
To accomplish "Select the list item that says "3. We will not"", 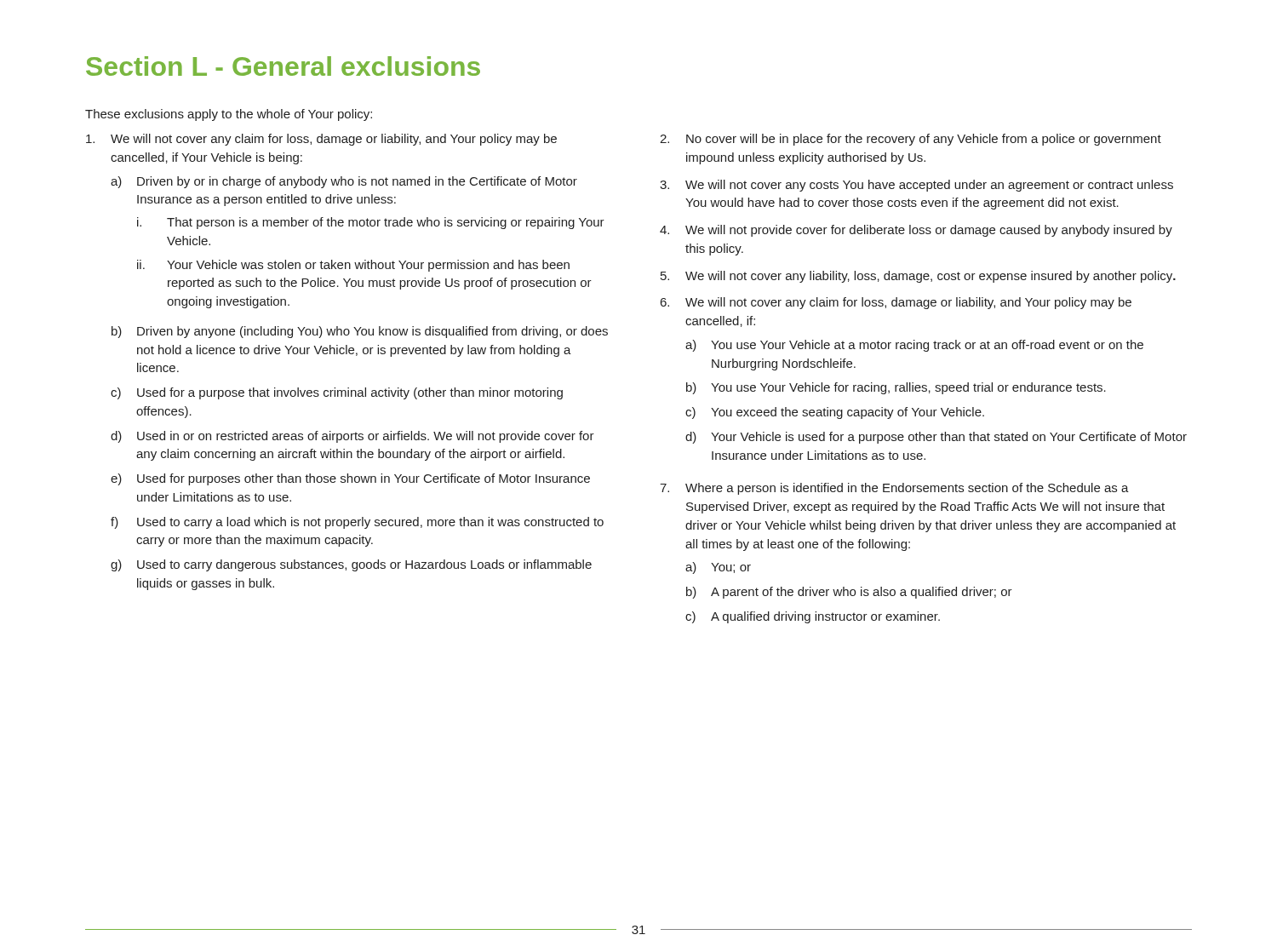I will [926, 193].
